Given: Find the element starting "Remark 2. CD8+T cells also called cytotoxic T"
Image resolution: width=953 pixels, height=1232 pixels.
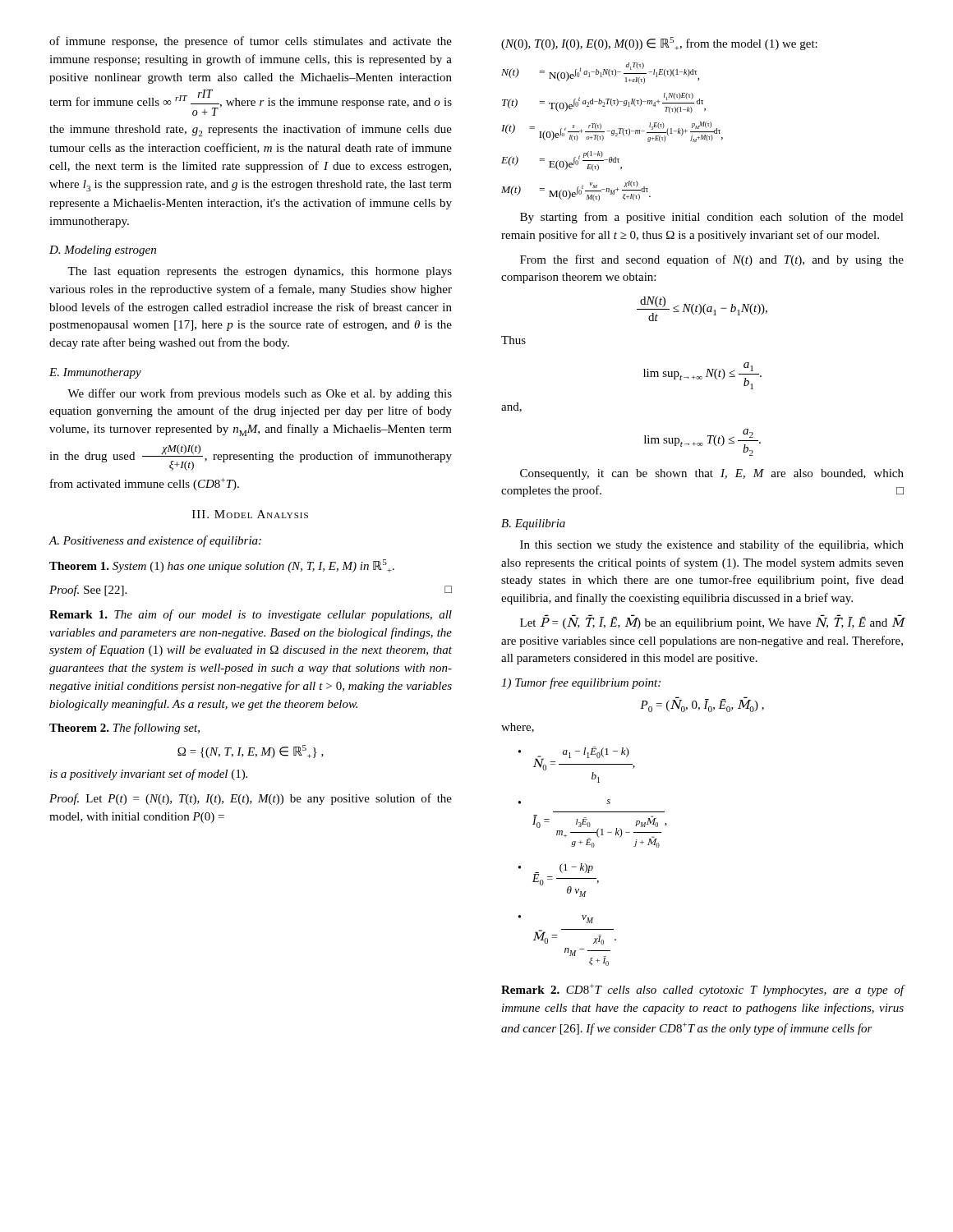Looking at the screenshot, I should click(702, 1009).
